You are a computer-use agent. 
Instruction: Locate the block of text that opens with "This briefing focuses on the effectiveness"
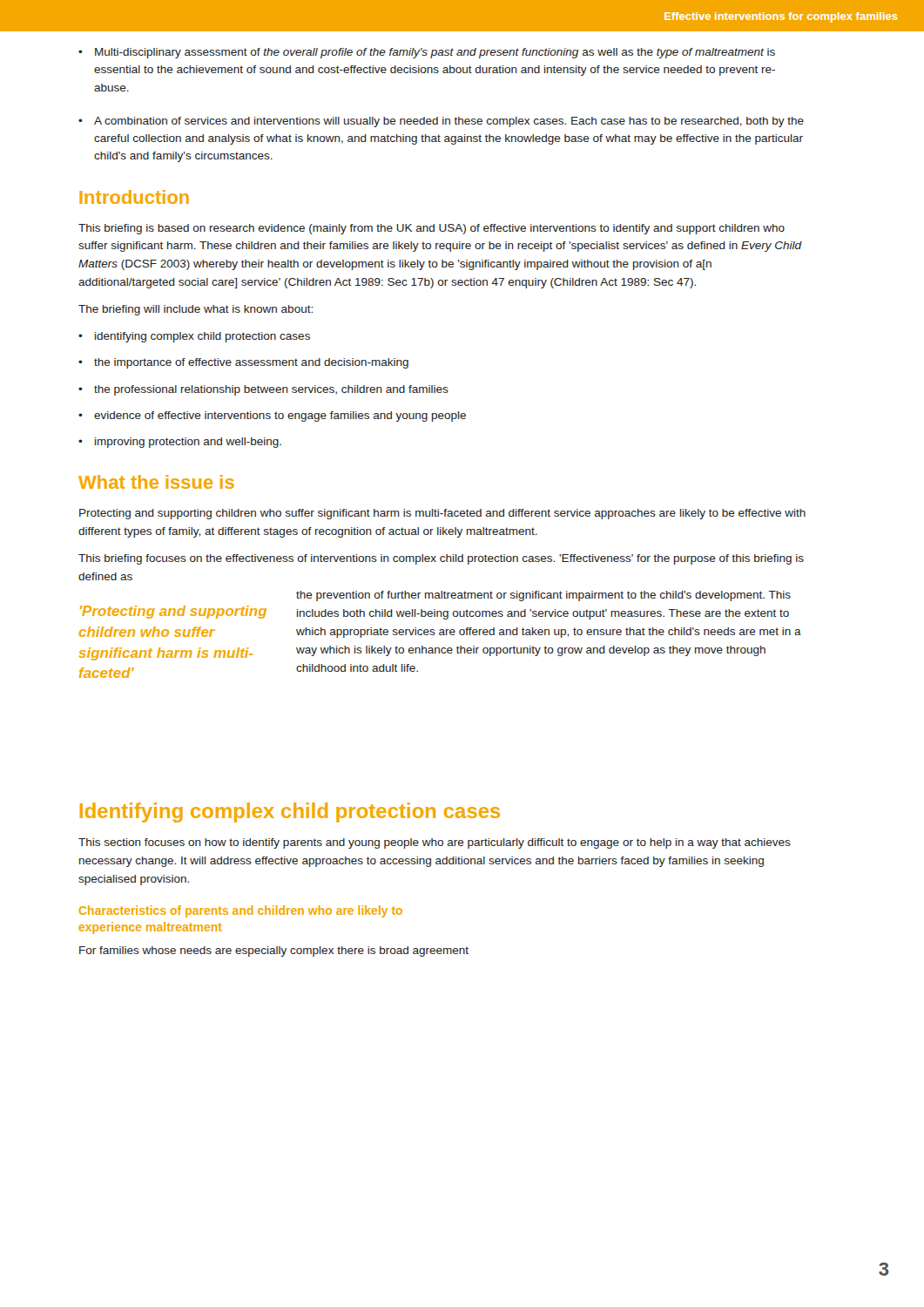tap(444, 568)
